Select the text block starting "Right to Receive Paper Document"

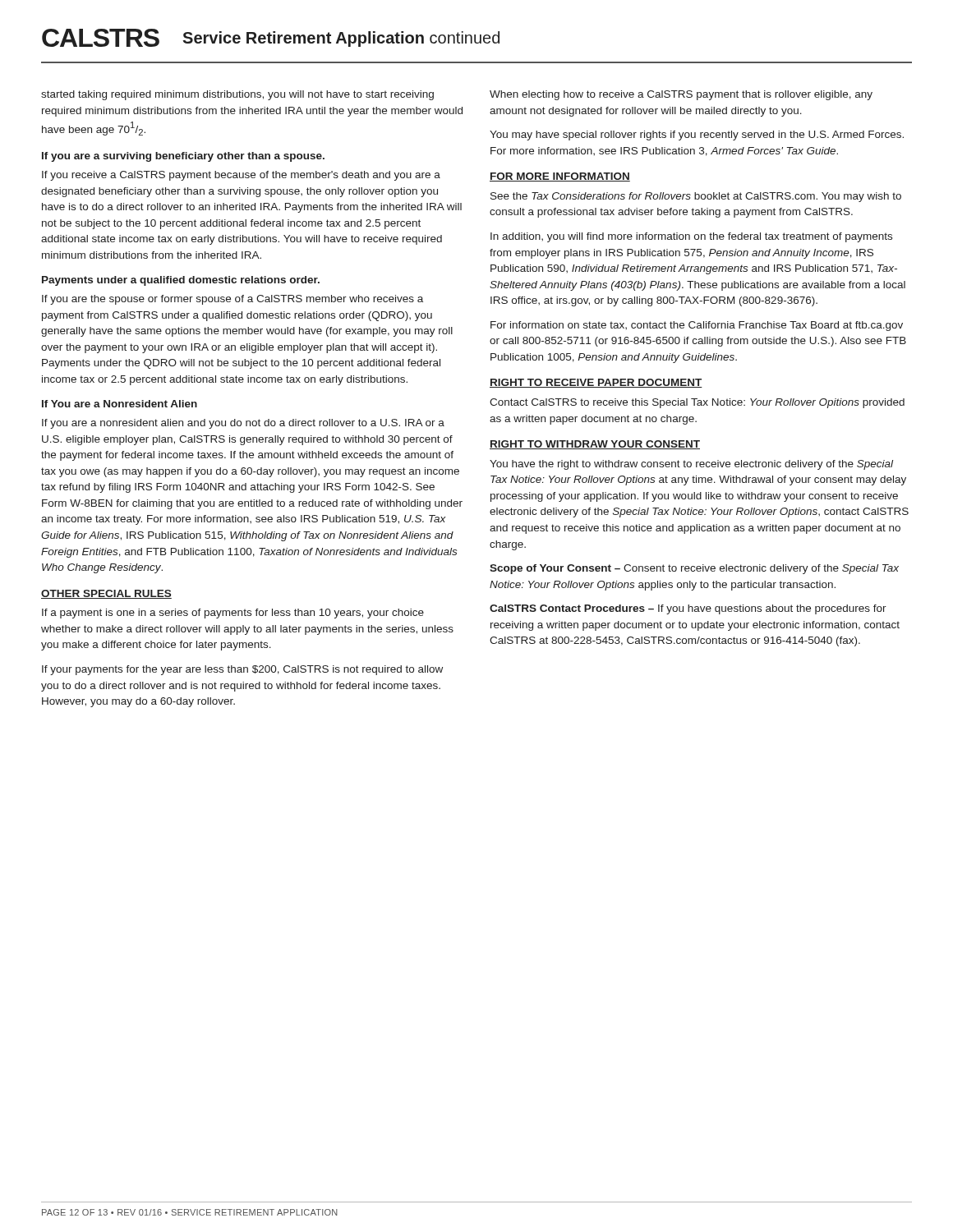tap(701, 383)
